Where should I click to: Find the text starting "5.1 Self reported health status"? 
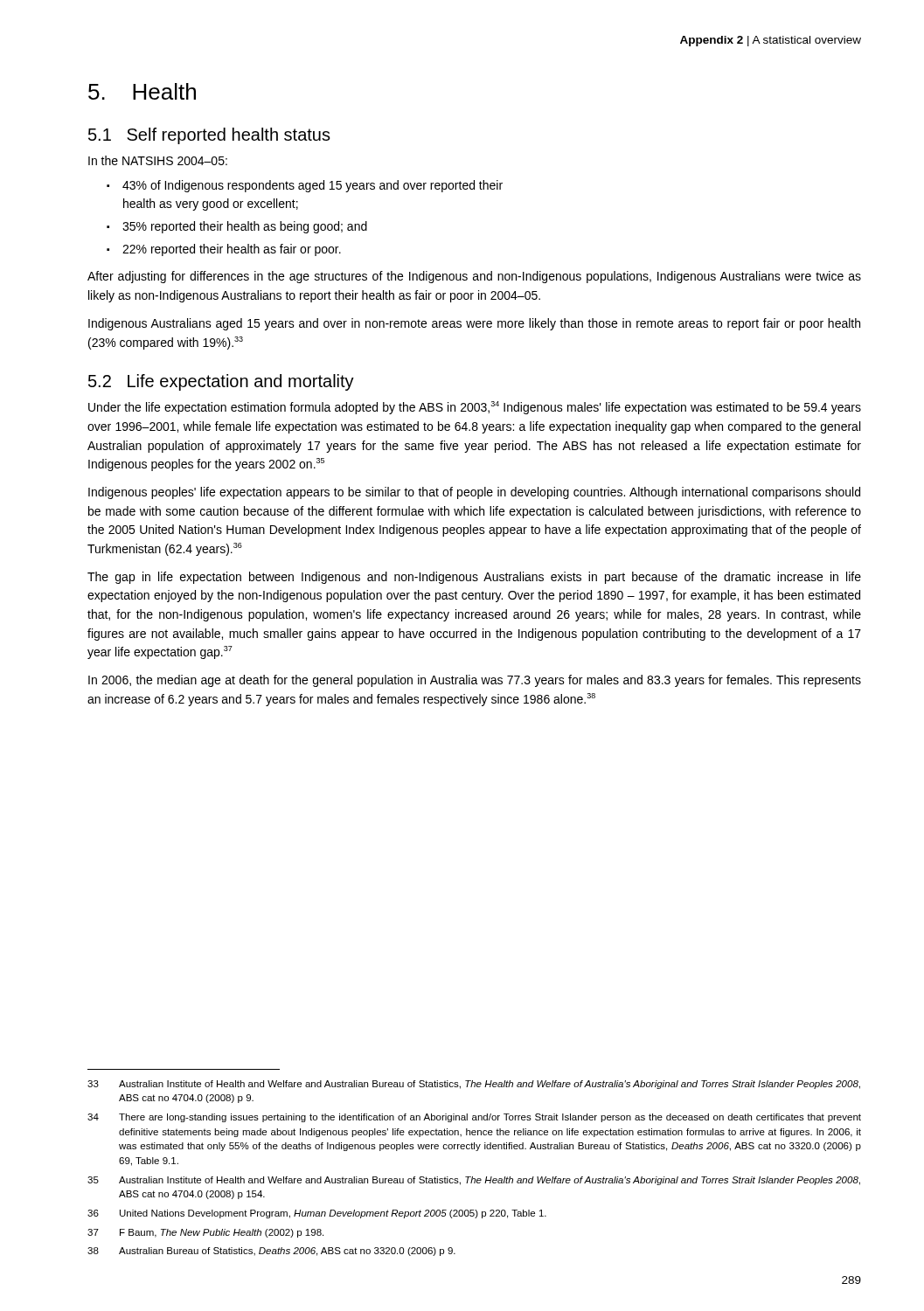[209, 136]
